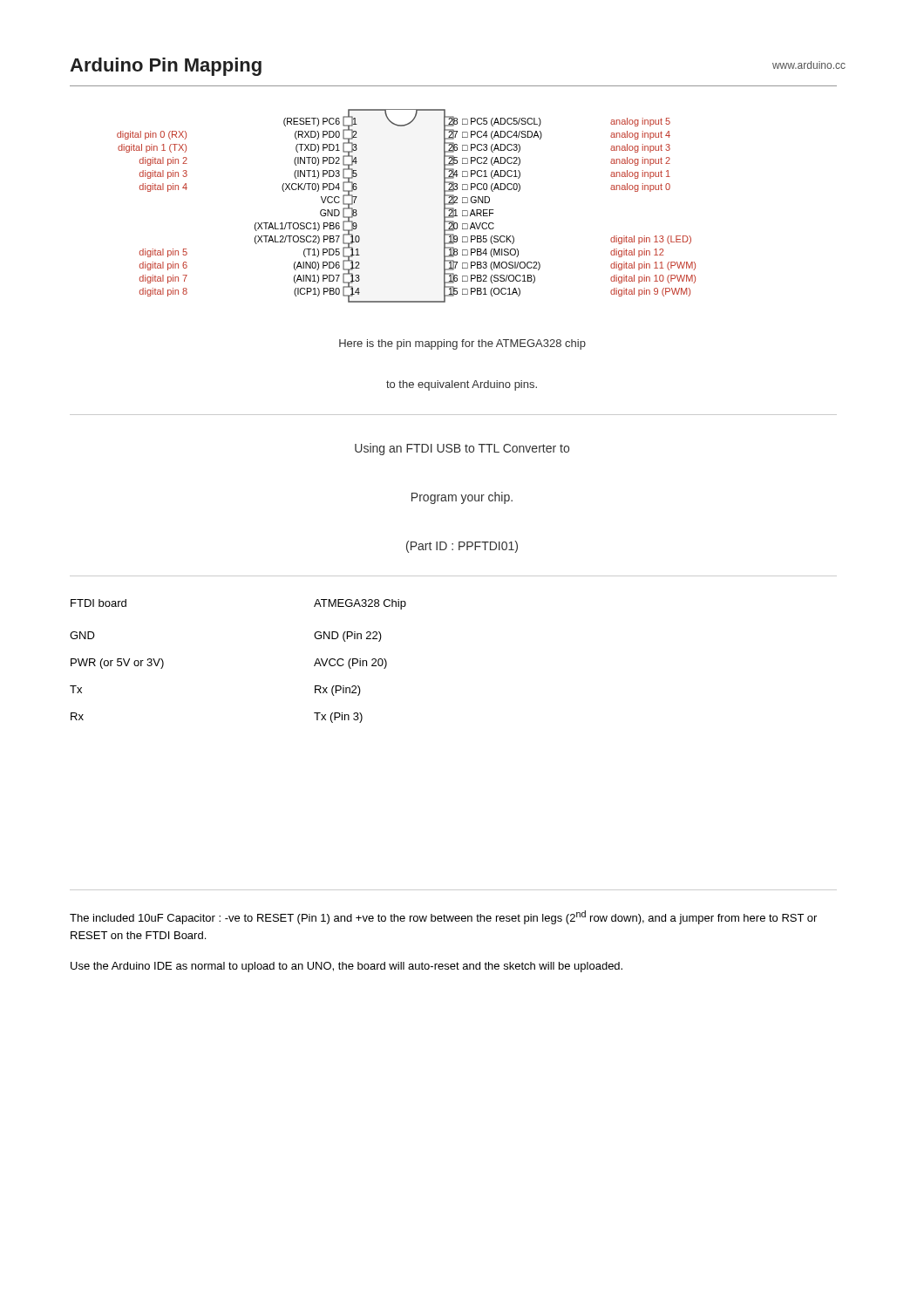Click the passage that begins "Use the Arduino"
Image resolution: width=924 pixels, height=1308 pixels.
(347, 965)
